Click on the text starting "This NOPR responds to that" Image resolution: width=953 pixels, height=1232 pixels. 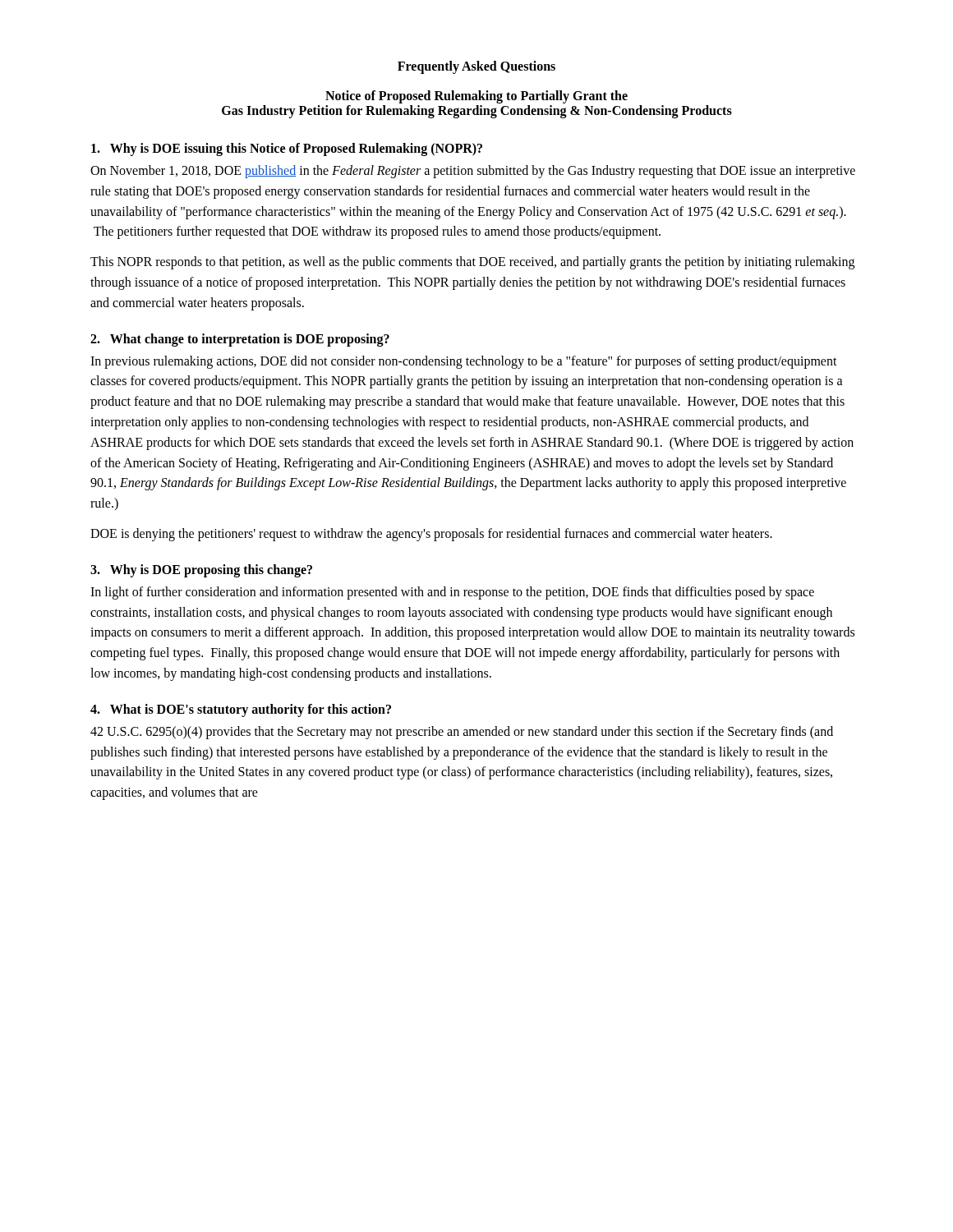(473, 282)
